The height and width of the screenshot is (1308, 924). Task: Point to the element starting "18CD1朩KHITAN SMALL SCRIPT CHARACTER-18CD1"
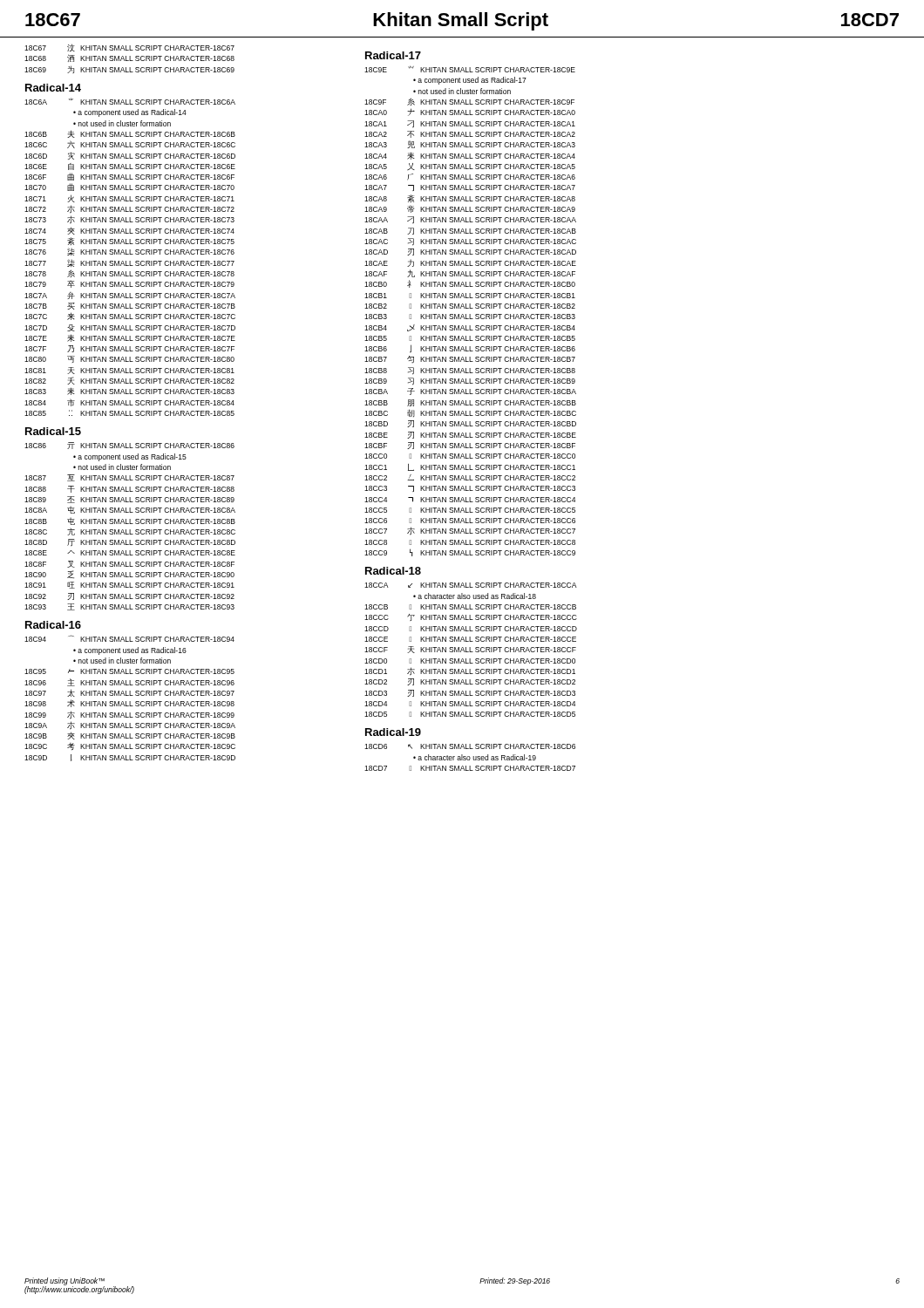coord(534,671)
